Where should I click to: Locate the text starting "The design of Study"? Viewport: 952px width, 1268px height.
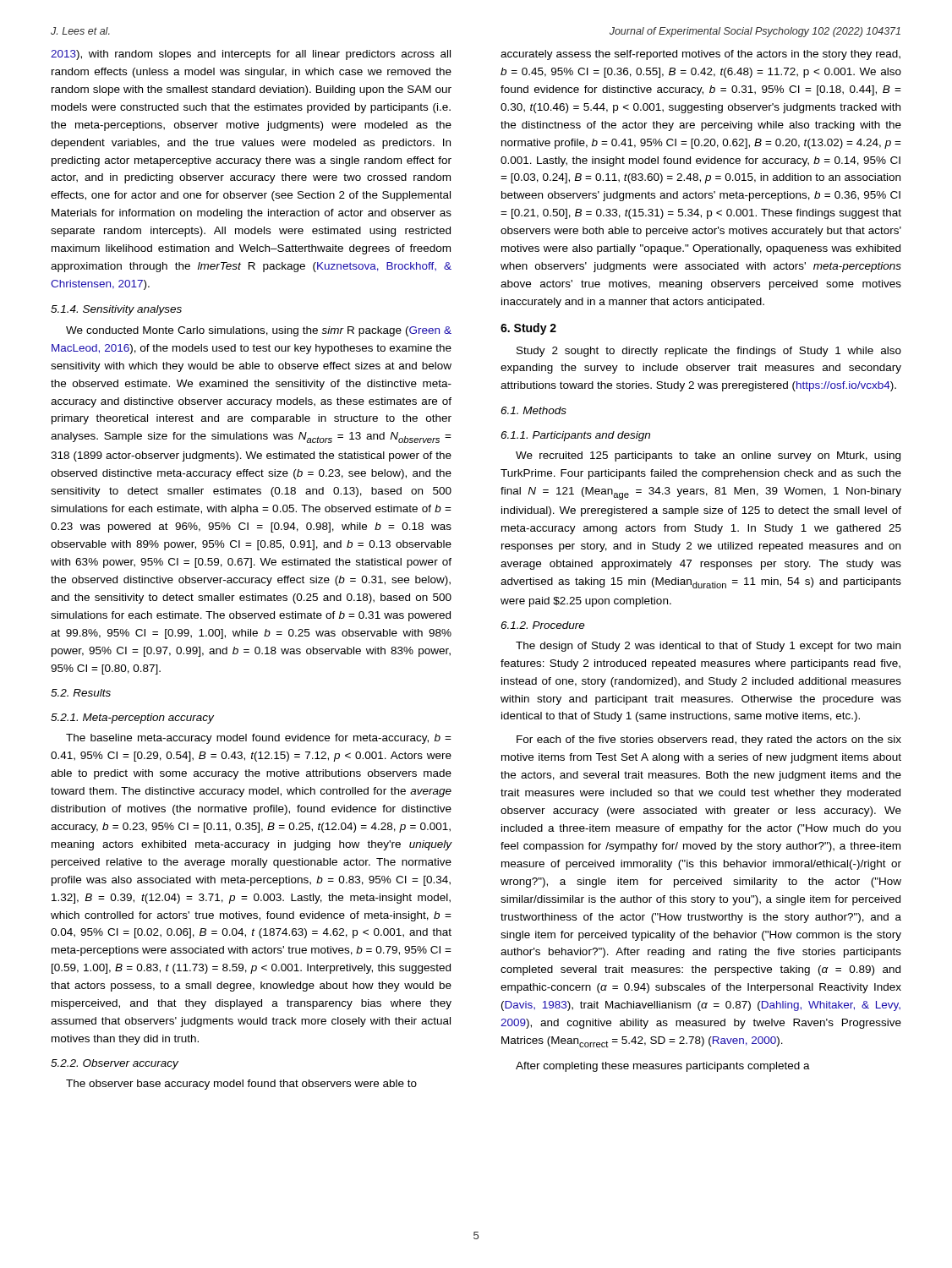click(x=701, y=681)
